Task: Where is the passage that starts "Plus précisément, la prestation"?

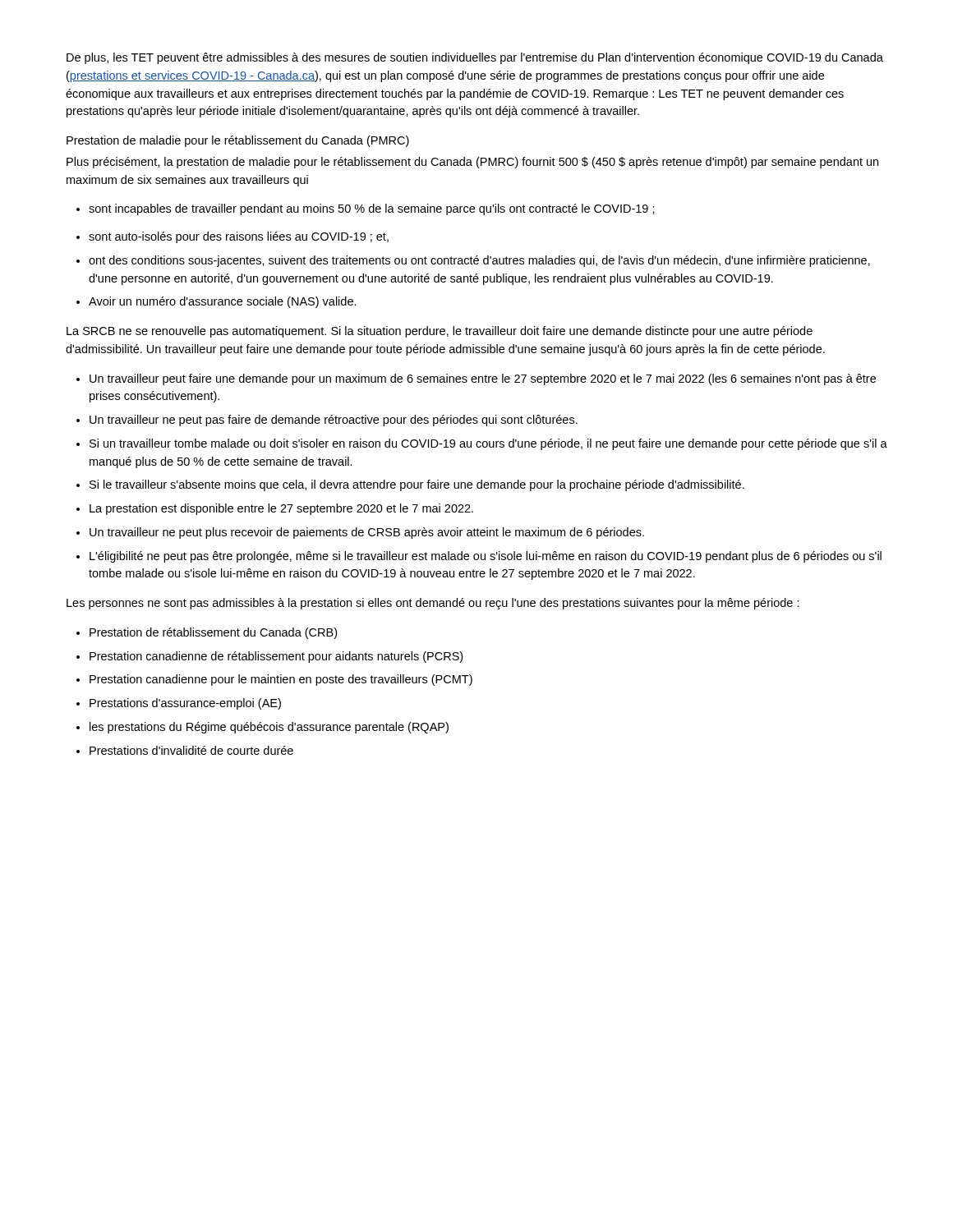Action: (476, 171)
